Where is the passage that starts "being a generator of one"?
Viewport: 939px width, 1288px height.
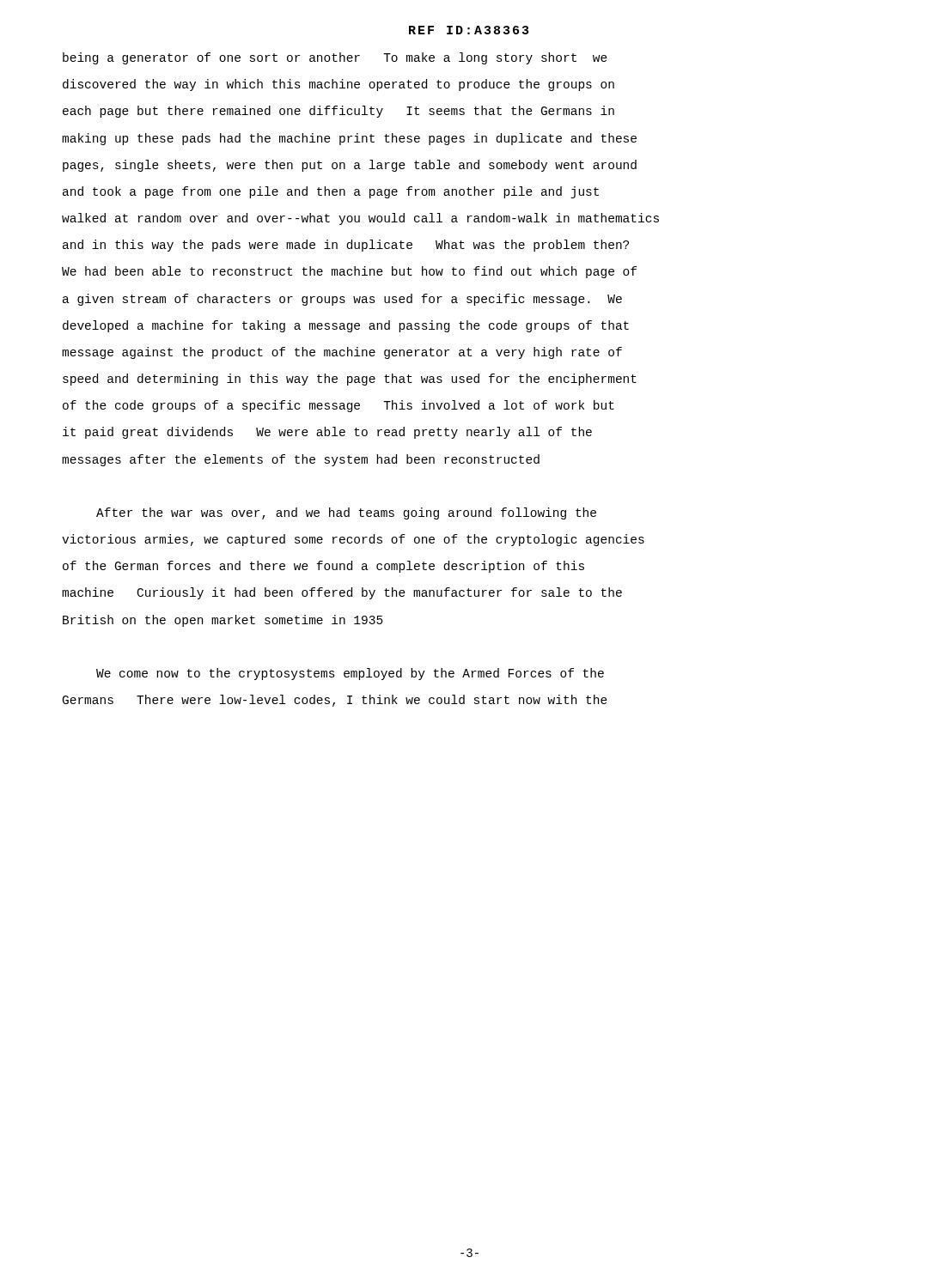tap(470, 380)
